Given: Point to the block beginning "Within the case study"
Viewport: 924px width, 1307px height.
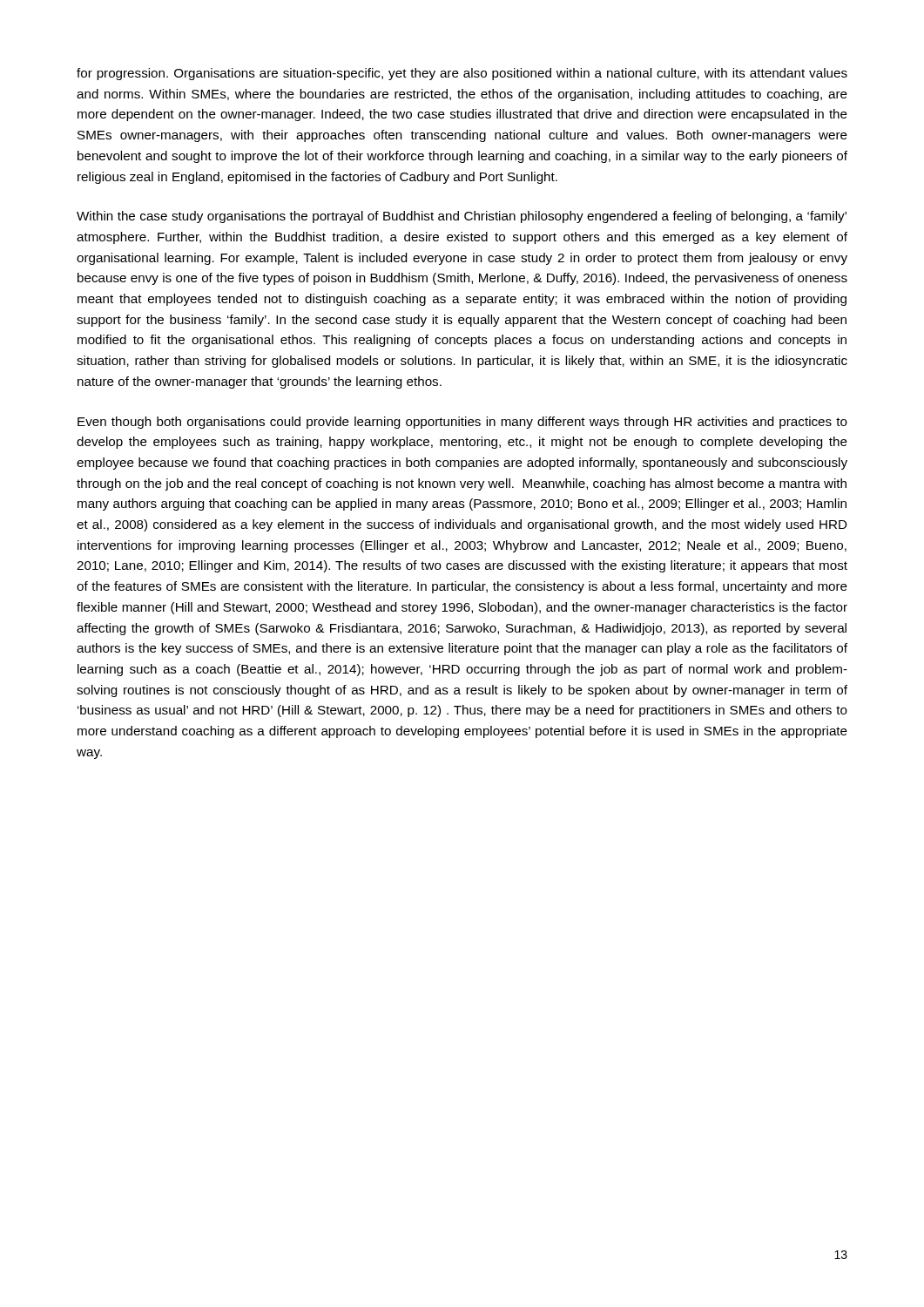Looking at the screenshot, I should point(462,298).
